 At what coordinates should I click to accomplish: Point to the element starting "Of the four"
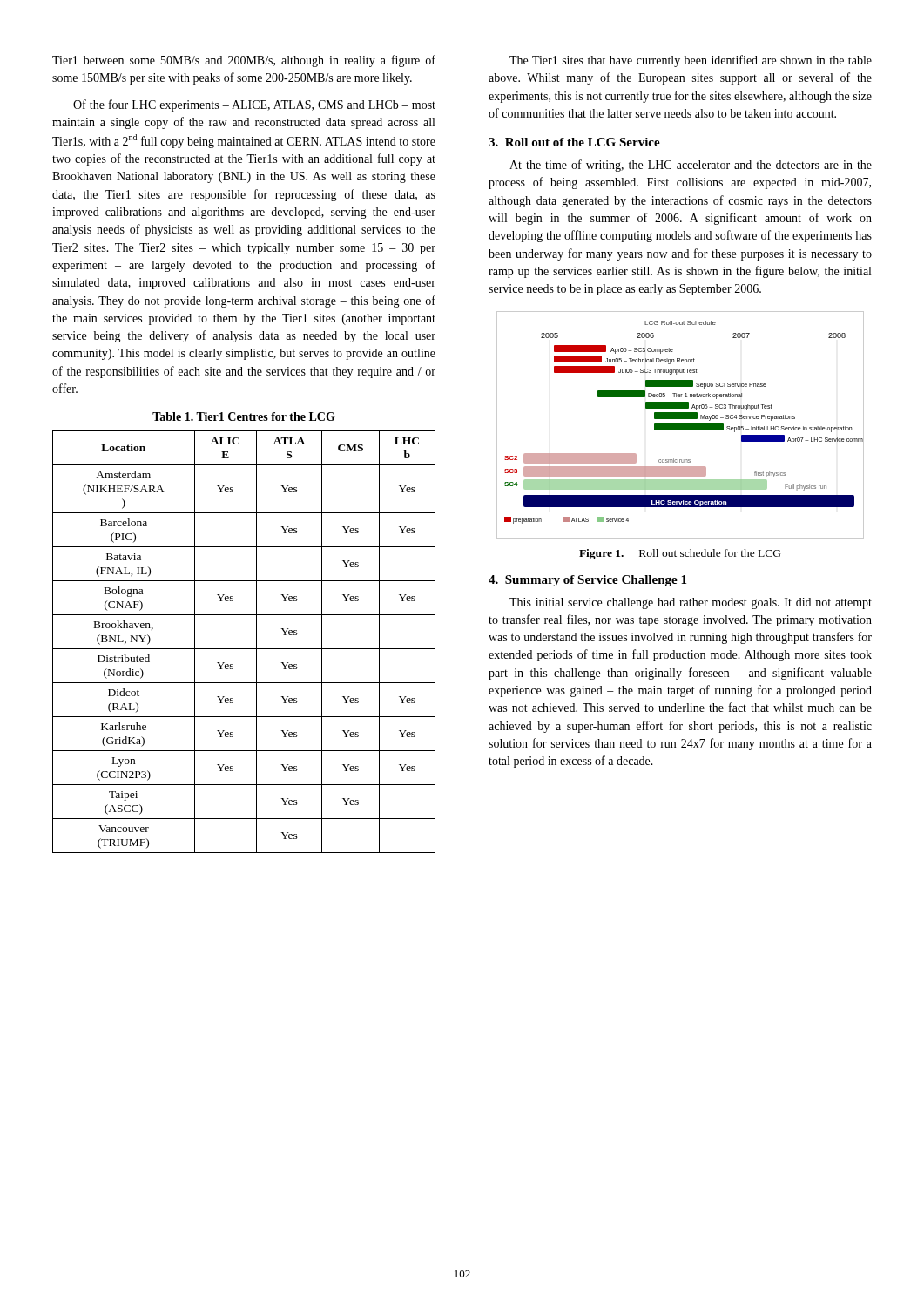[244, 247]
